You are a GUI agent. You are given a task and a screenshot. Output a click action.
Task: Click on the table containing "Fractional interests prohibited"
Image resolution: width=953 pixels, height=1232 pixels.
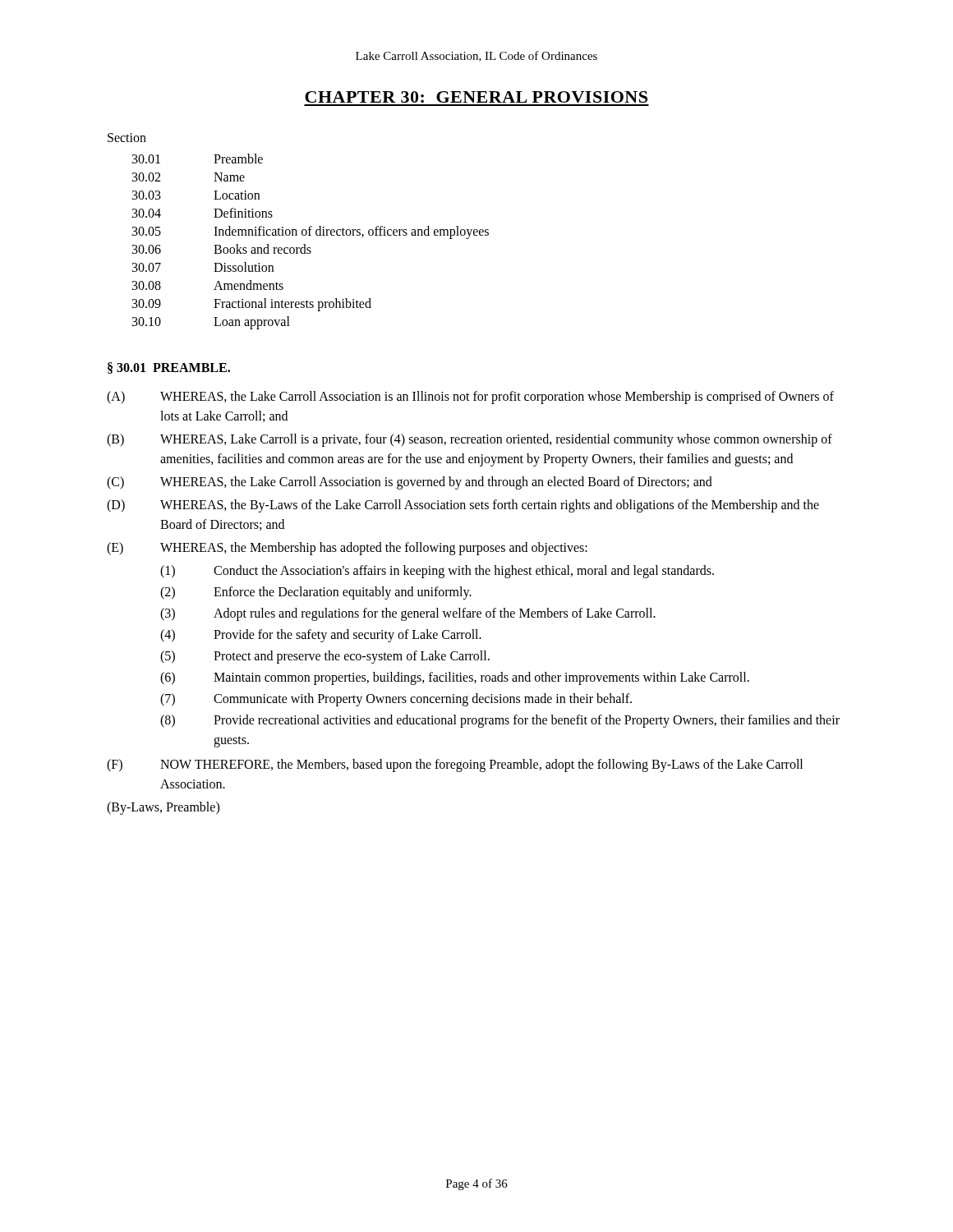click(x=476, y=241)
